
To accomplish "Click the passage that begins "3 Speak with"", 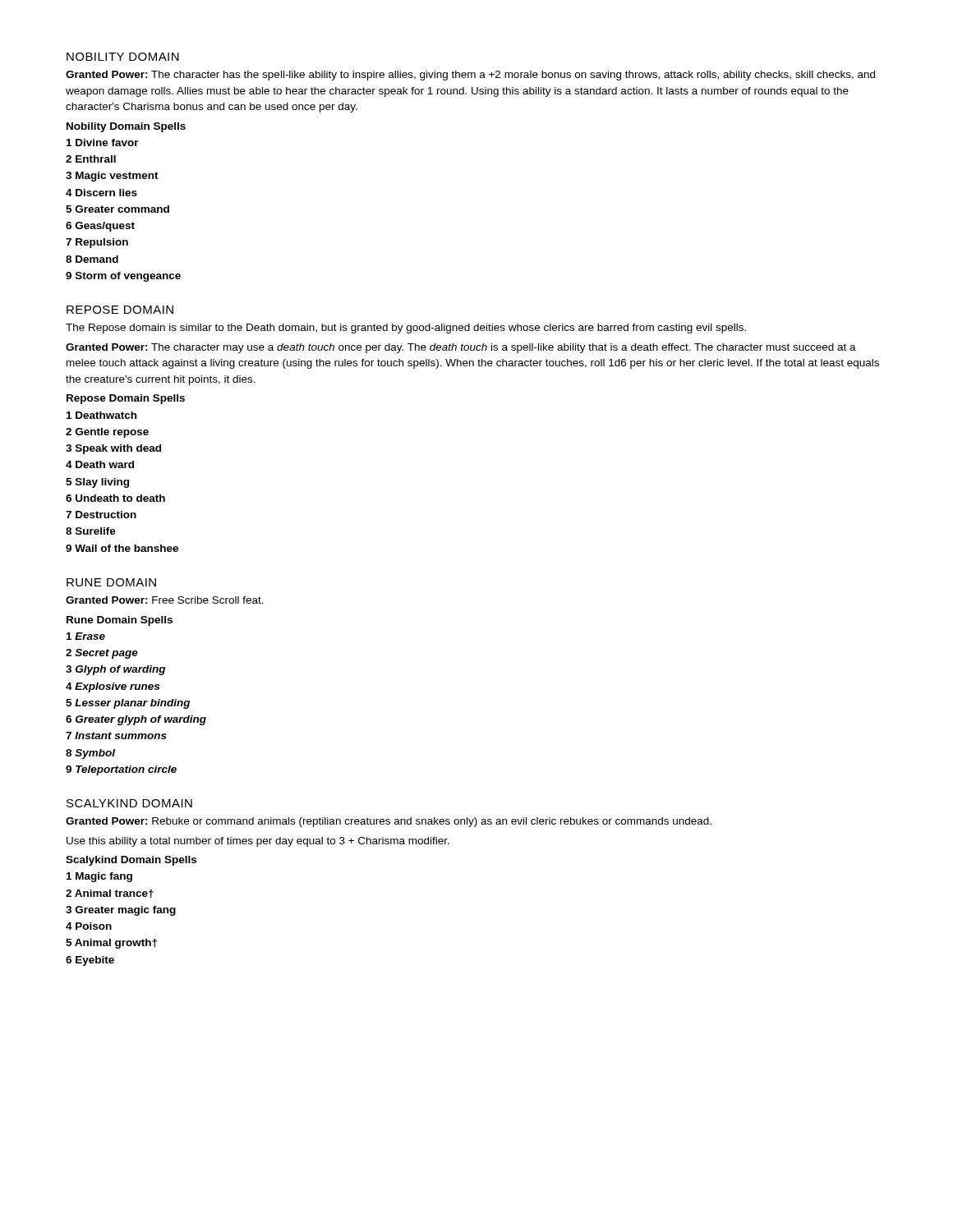I will click(x=114, y=448).
